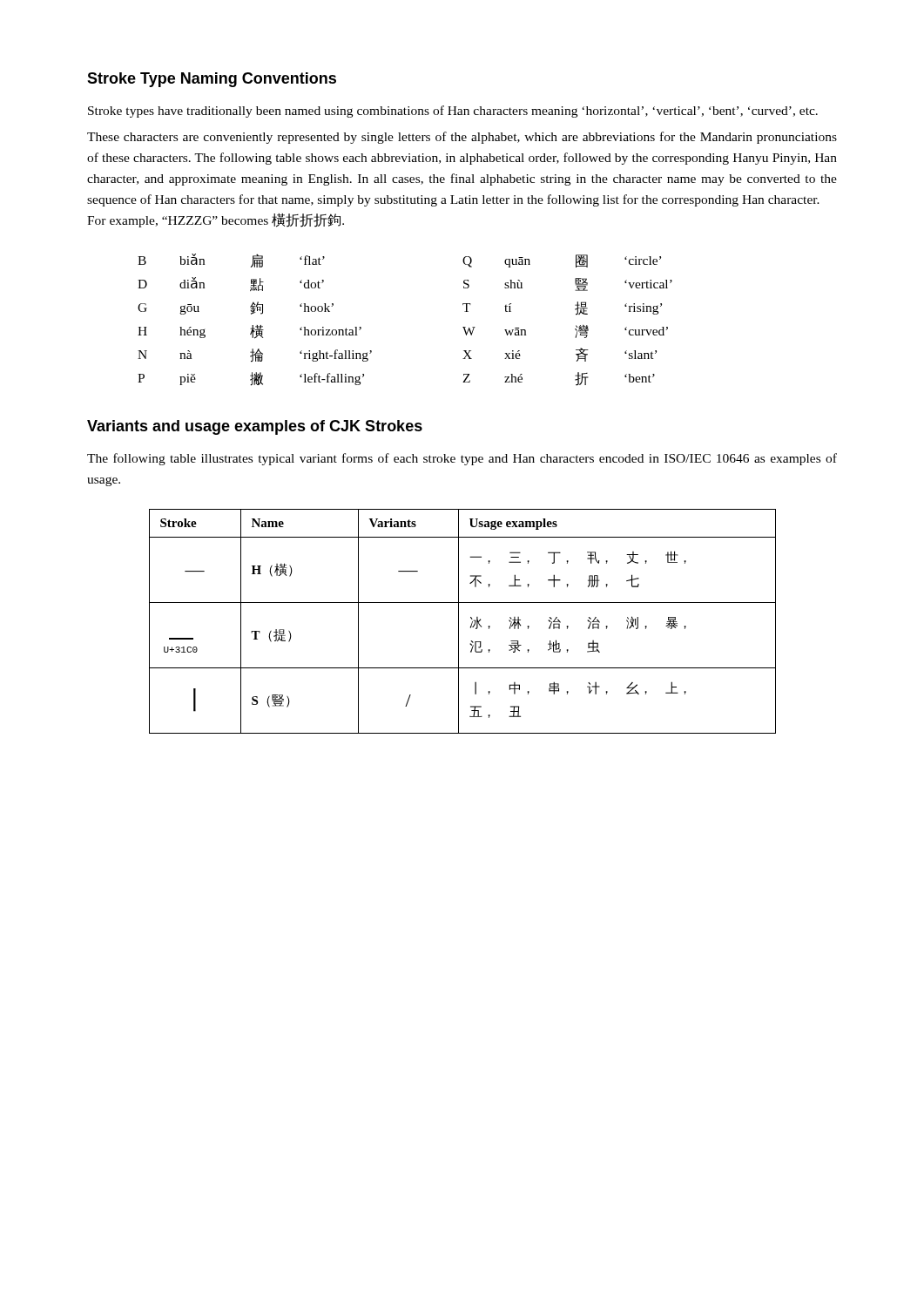The height and width of the screenshot is (1307, 924).
Task: Locate the text "Stroke Type Naming Conventions"
Action: click(212, 78)
